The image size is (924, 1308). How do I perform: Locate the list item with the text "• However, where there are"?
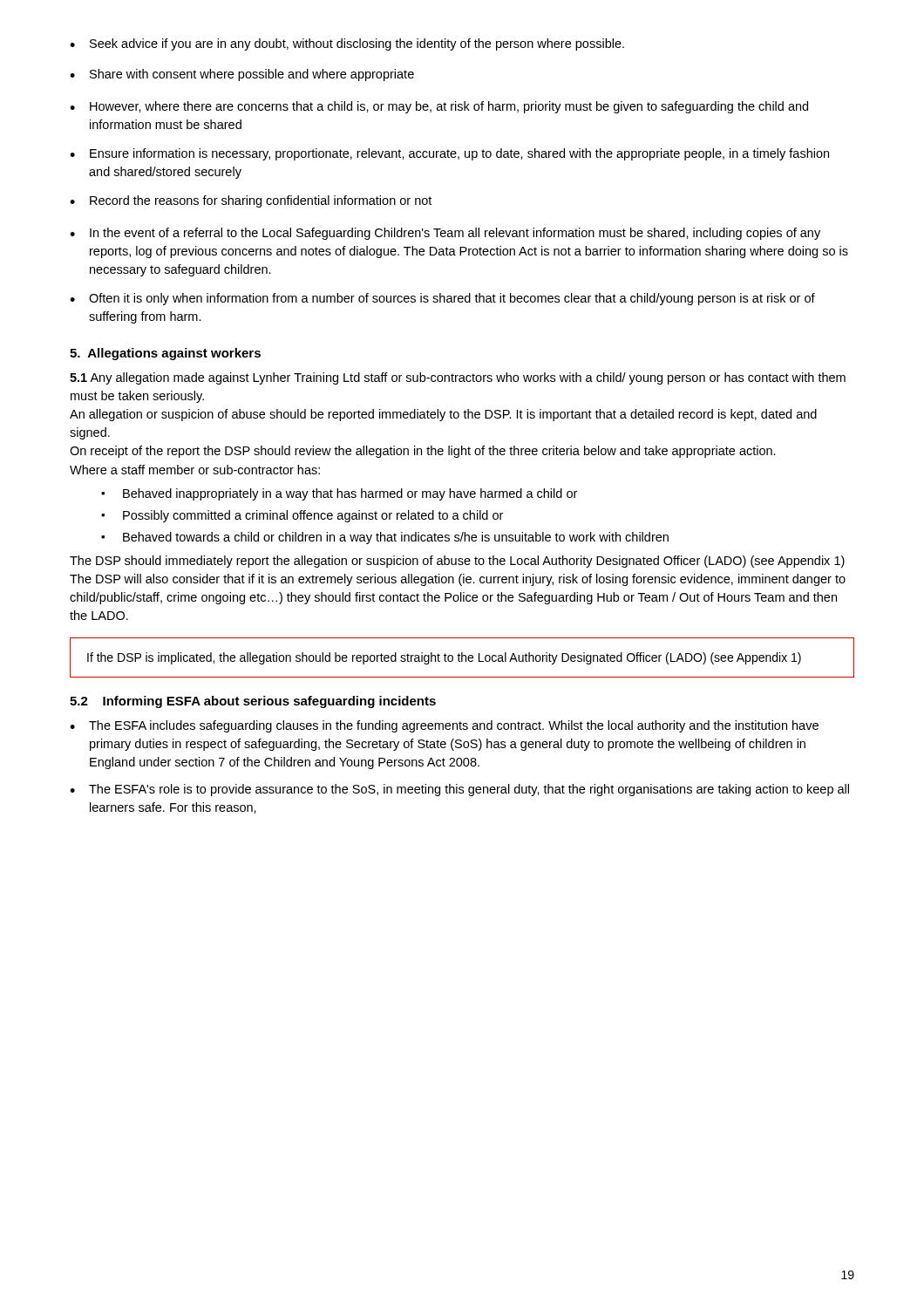(462, 116)
